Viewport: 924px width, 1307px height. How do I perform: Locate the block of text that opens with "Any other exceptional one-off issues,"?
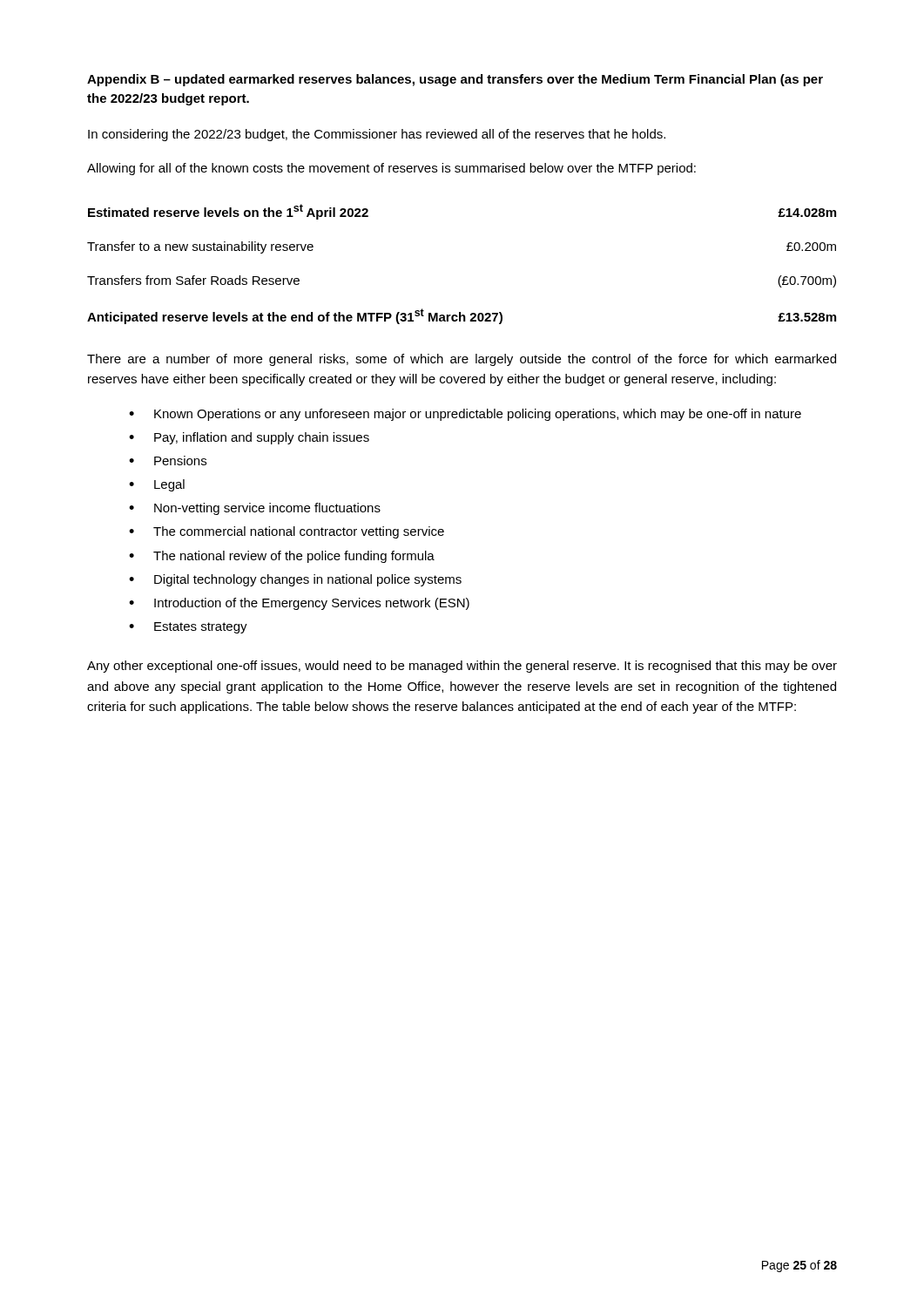click(x=462, y=686)
